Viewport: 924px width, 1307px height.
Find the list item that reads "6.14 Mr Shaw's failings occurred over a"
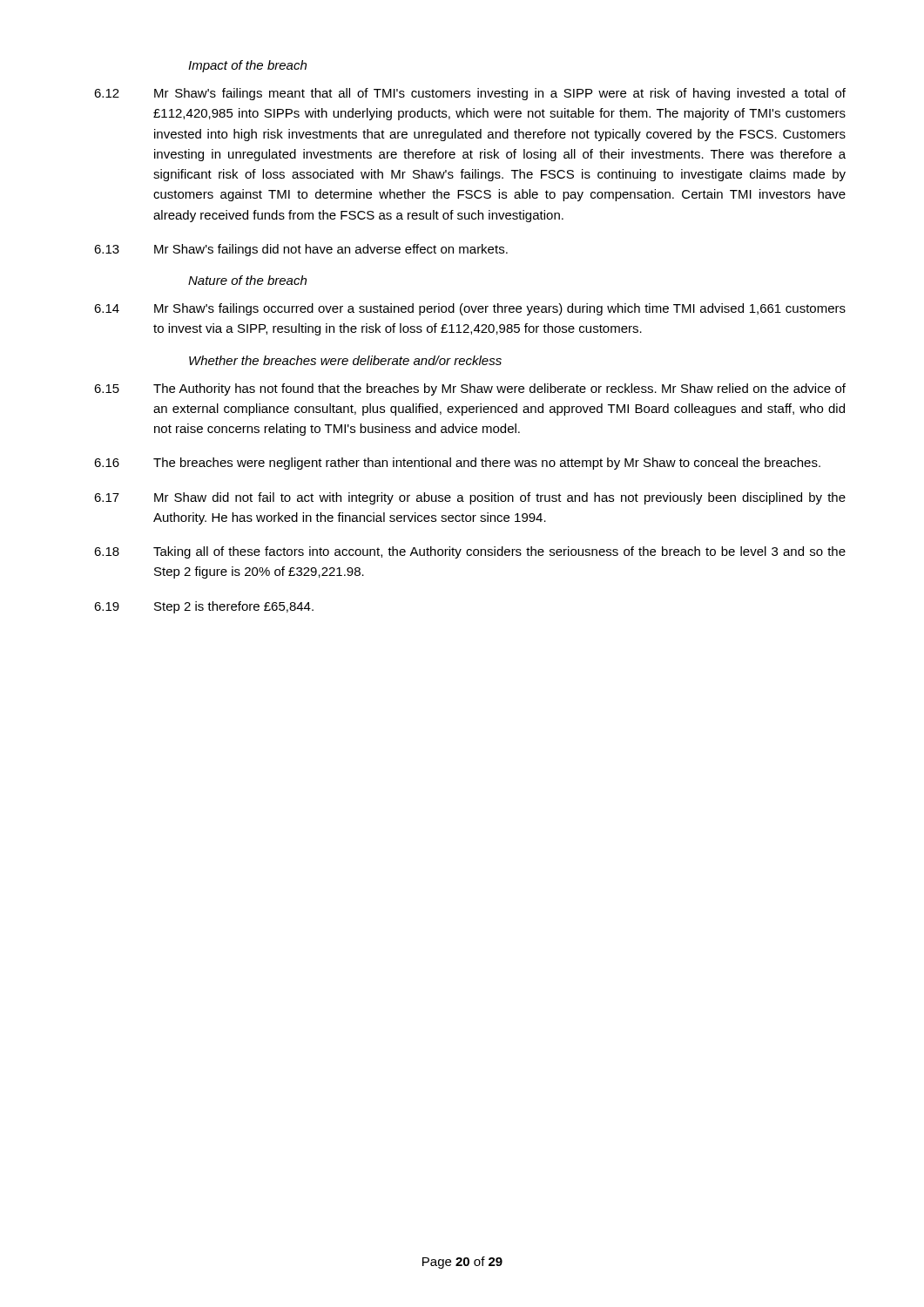(470, 318)
